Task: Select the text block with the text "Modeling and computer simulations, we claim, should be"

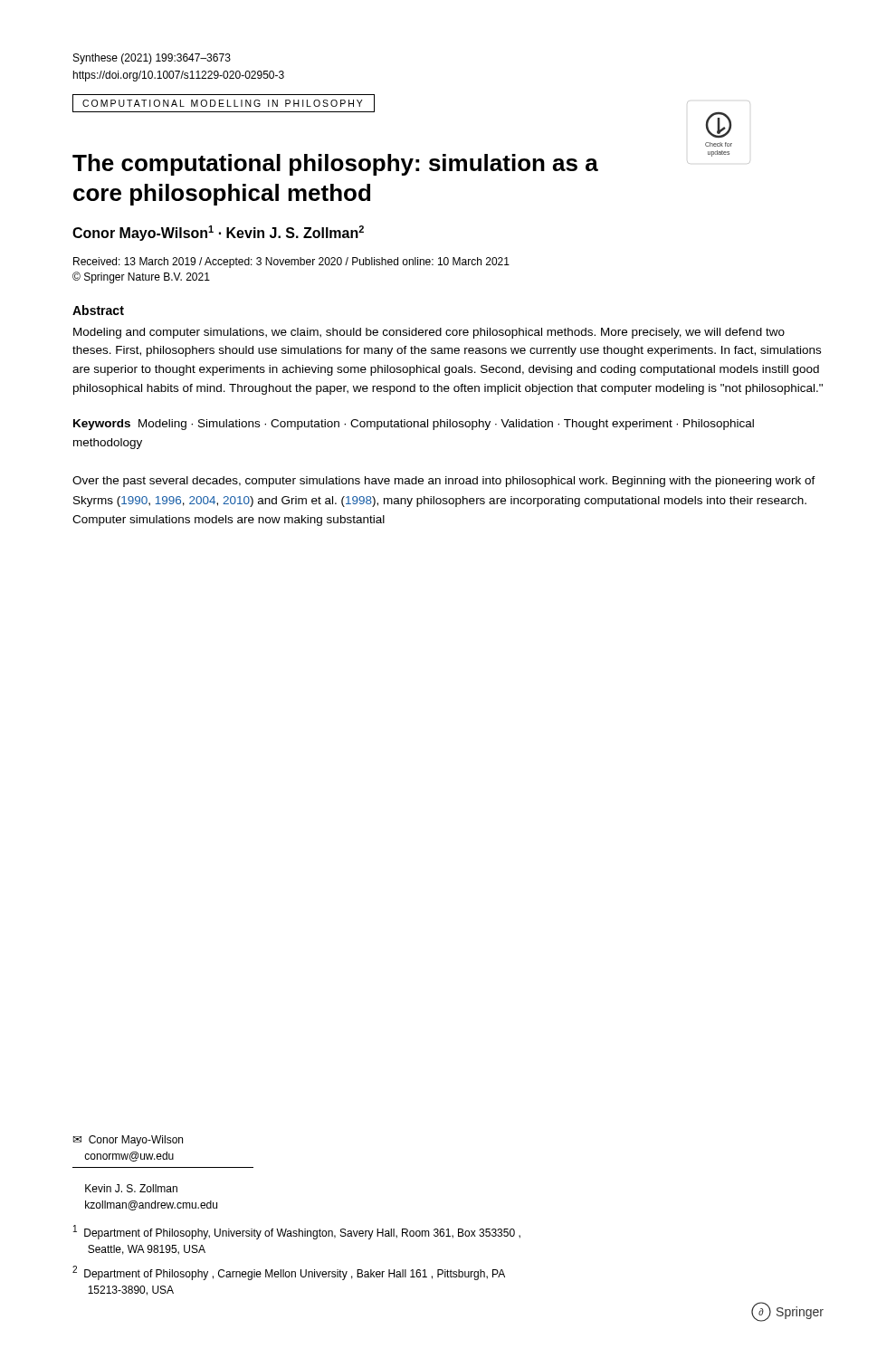Action: click(448, 360)
